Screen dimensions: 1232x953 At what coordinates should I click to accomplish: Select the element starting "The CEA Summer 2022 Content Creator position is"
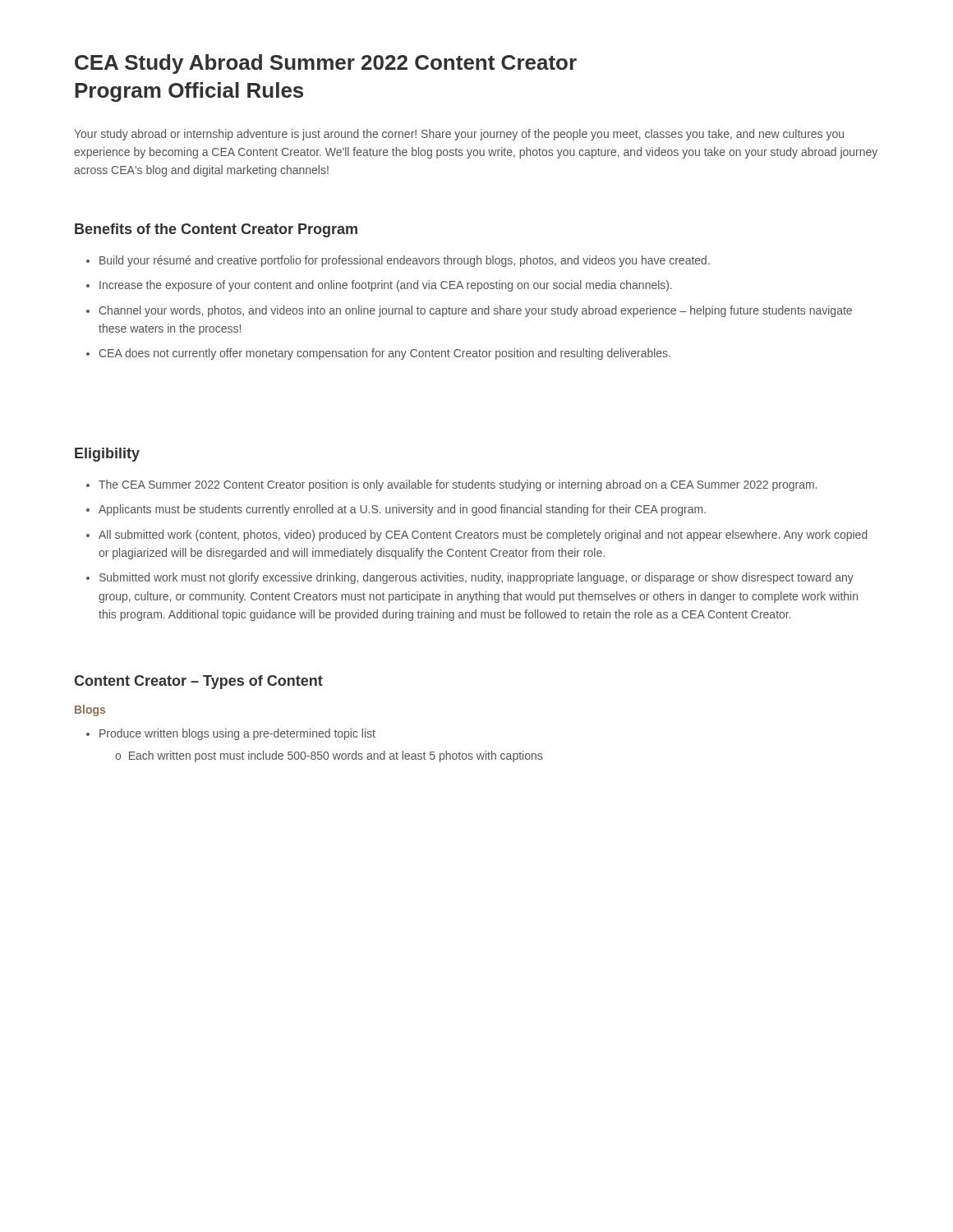point(458,484)
